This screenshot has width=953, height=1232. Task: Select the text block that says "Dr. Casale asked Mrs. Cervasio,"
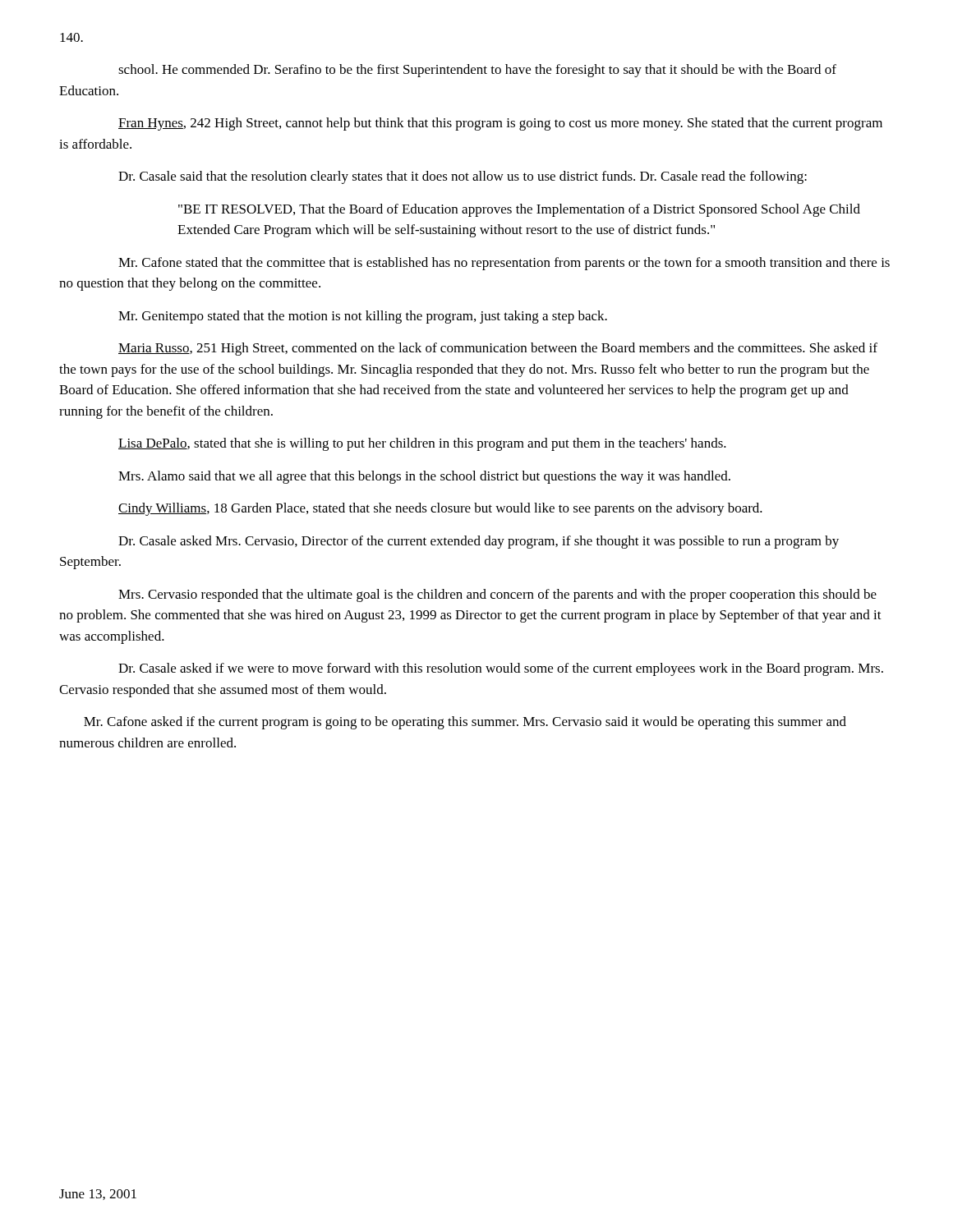click(x=449, y=551)
